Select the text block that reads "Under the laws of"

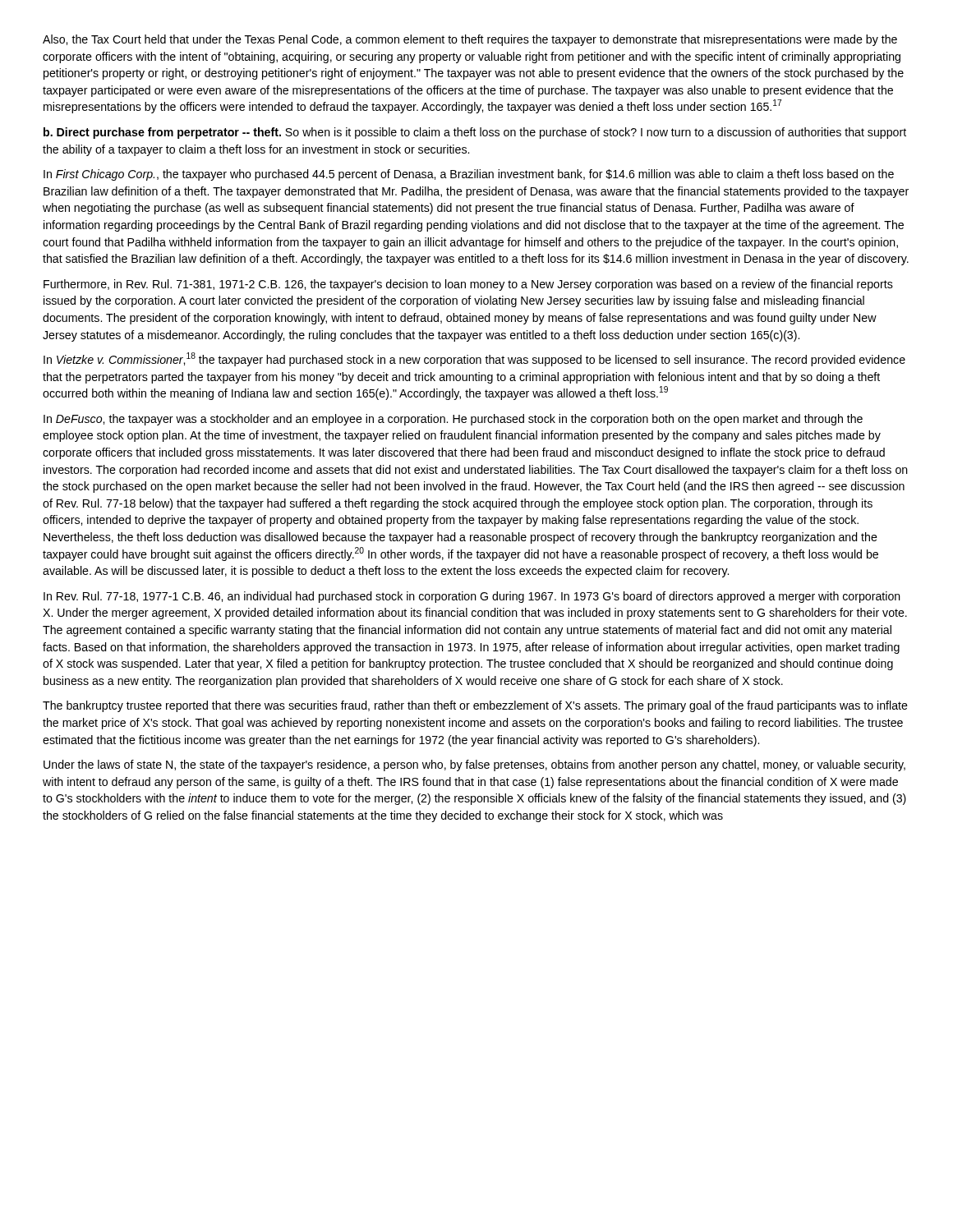coord(475,790)
